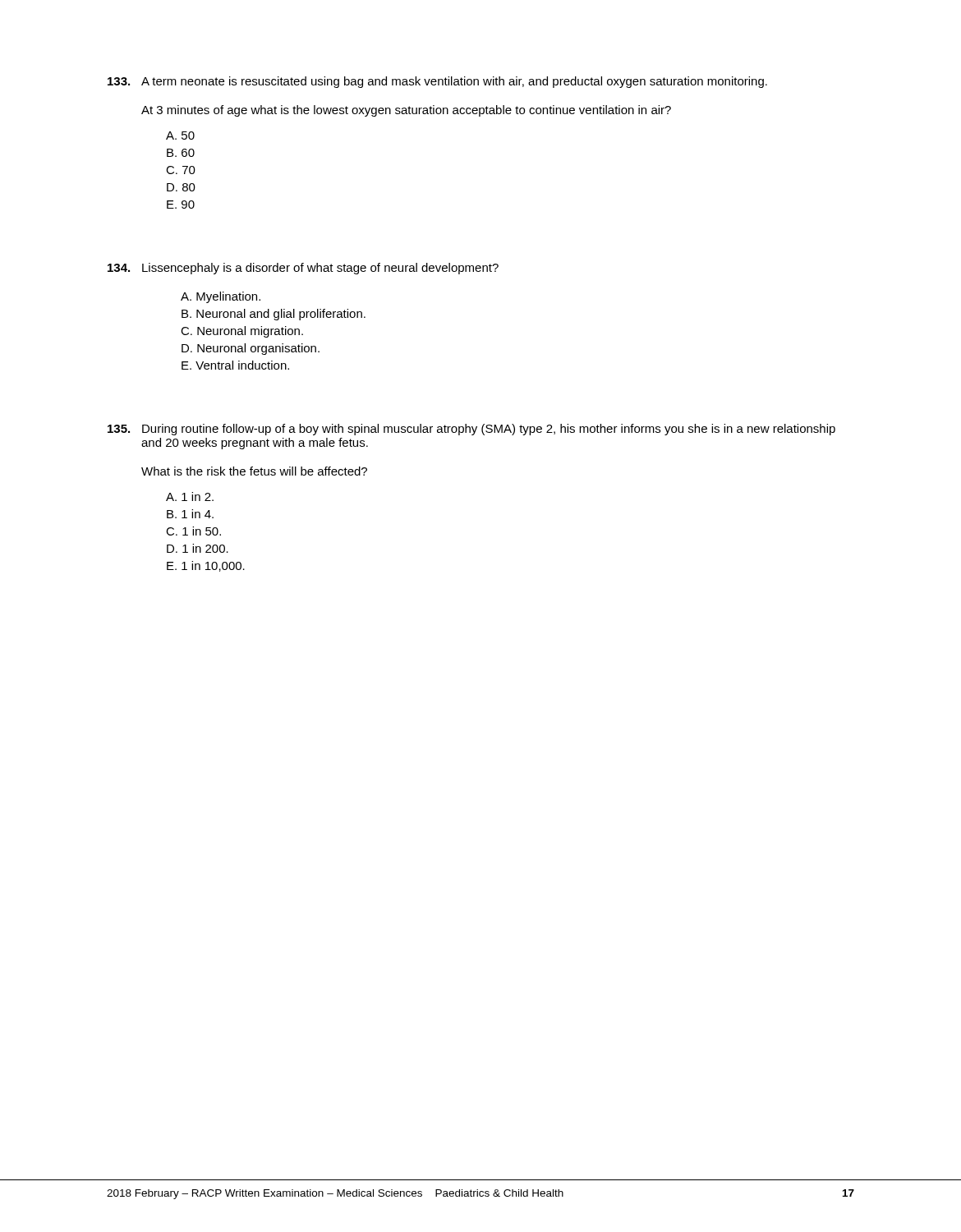961x1232 pixels.
Task: Locate the text "A. Myelination."
Action: point(221,296)
